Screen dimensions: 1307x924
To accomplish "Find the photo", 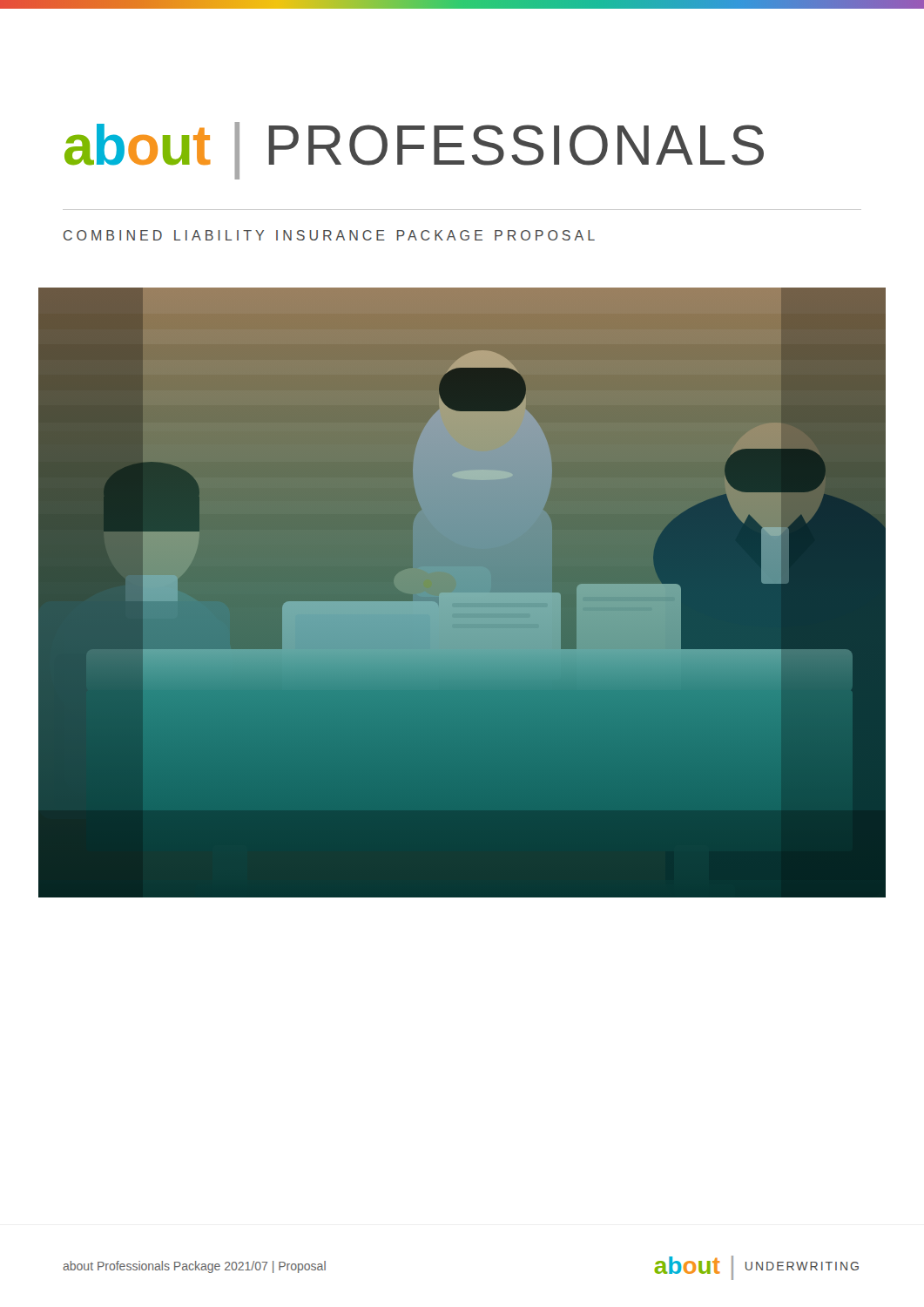I will coord(462,593).
